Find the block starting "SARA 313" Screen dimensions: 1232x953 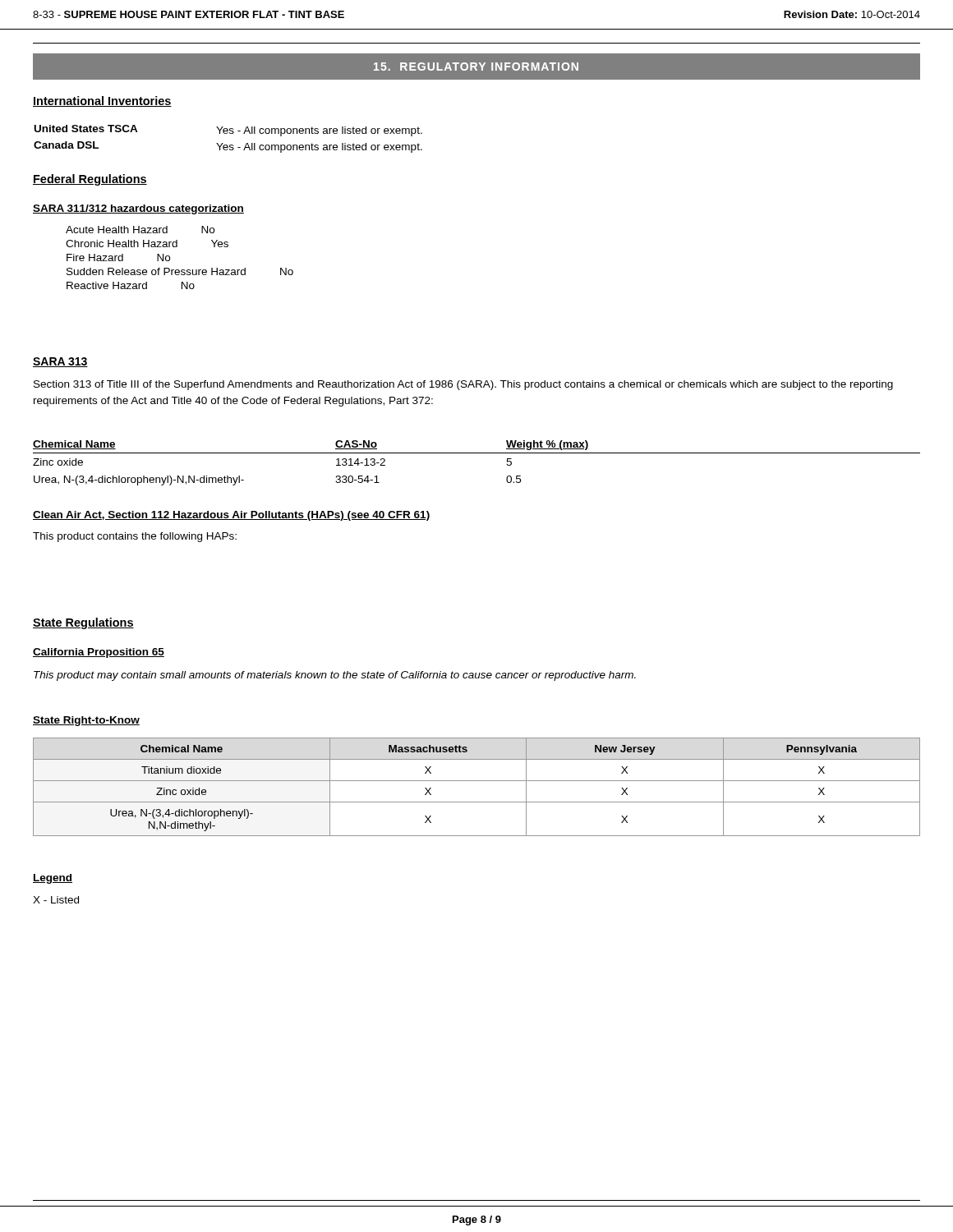[x=60, y=361]
